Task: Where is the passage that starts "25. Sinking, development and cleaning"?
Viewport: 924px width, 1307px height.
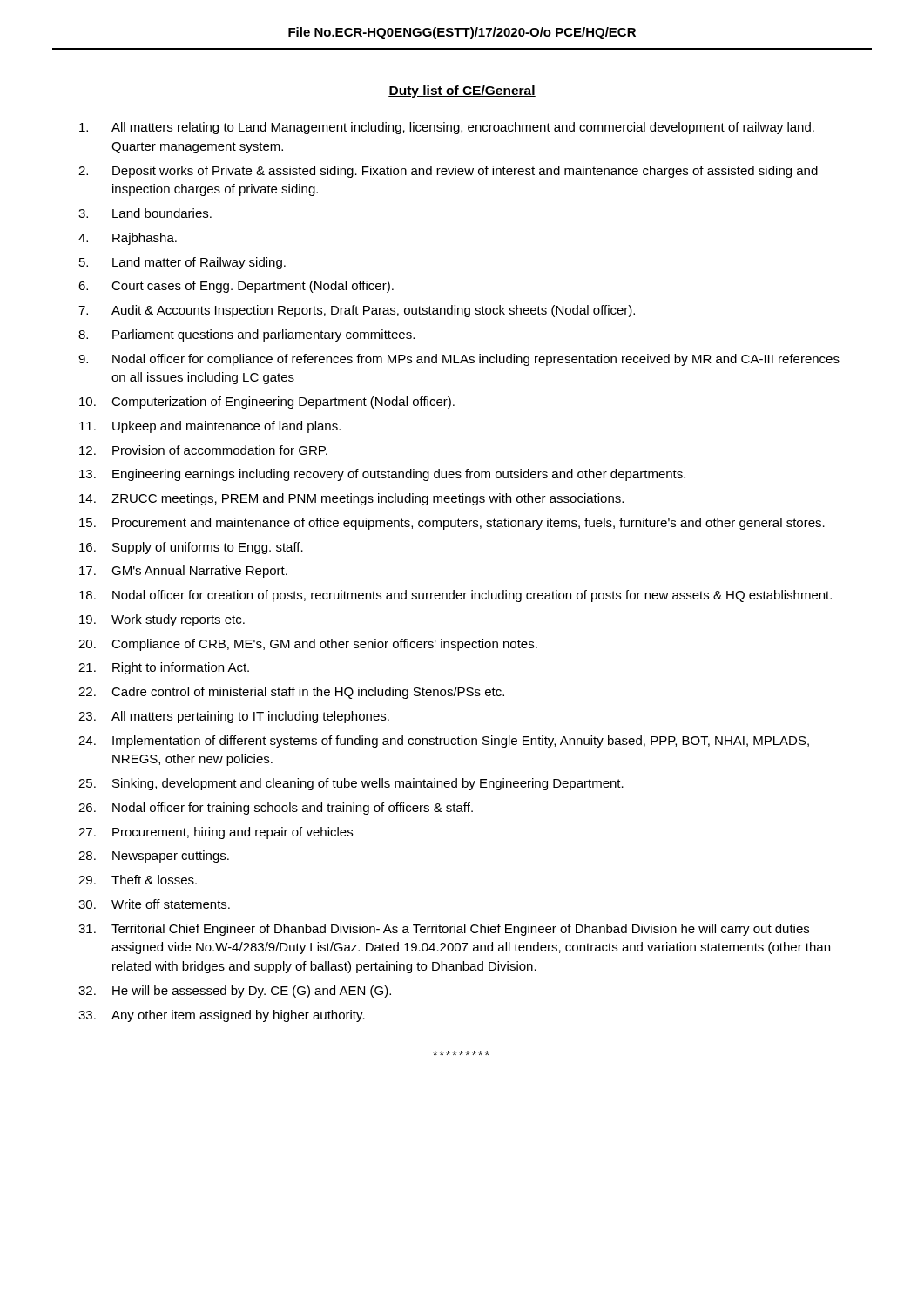Action: [x=466, y=783]
